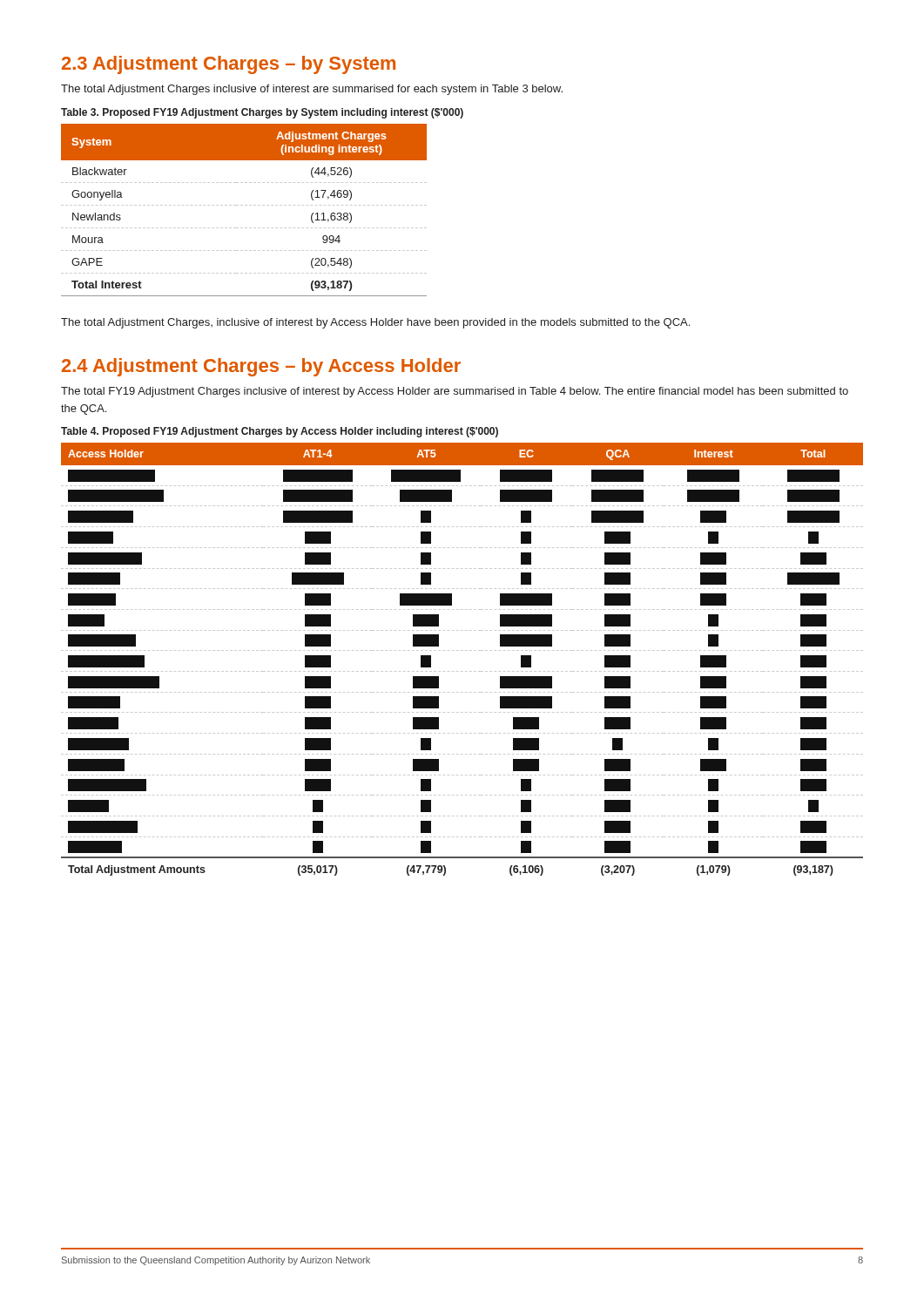Click on the table containing "Access Holder"

tap(462, 661)
